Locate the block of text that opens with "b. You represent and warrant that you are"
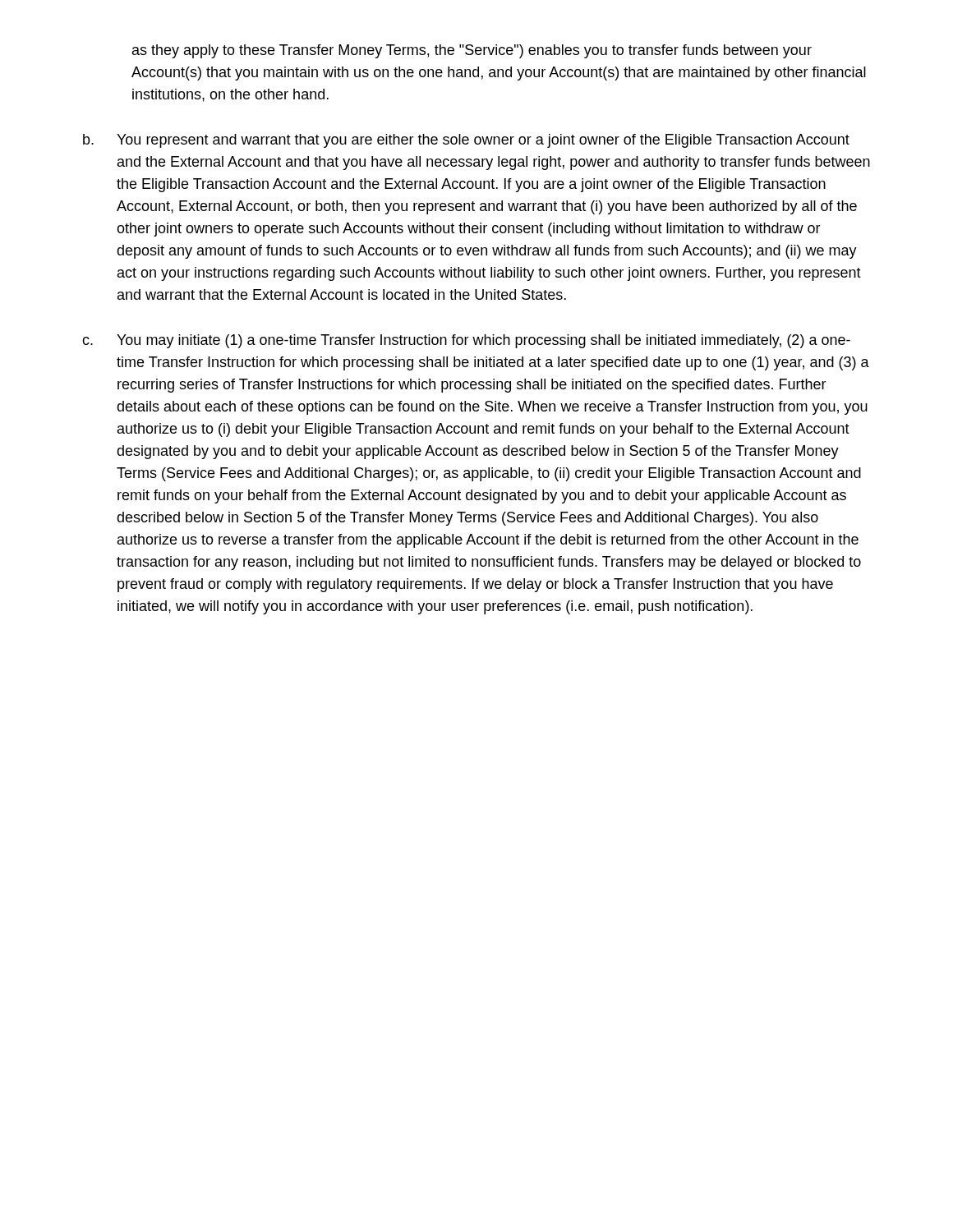 pyautogui.click(x=476, y=218)
